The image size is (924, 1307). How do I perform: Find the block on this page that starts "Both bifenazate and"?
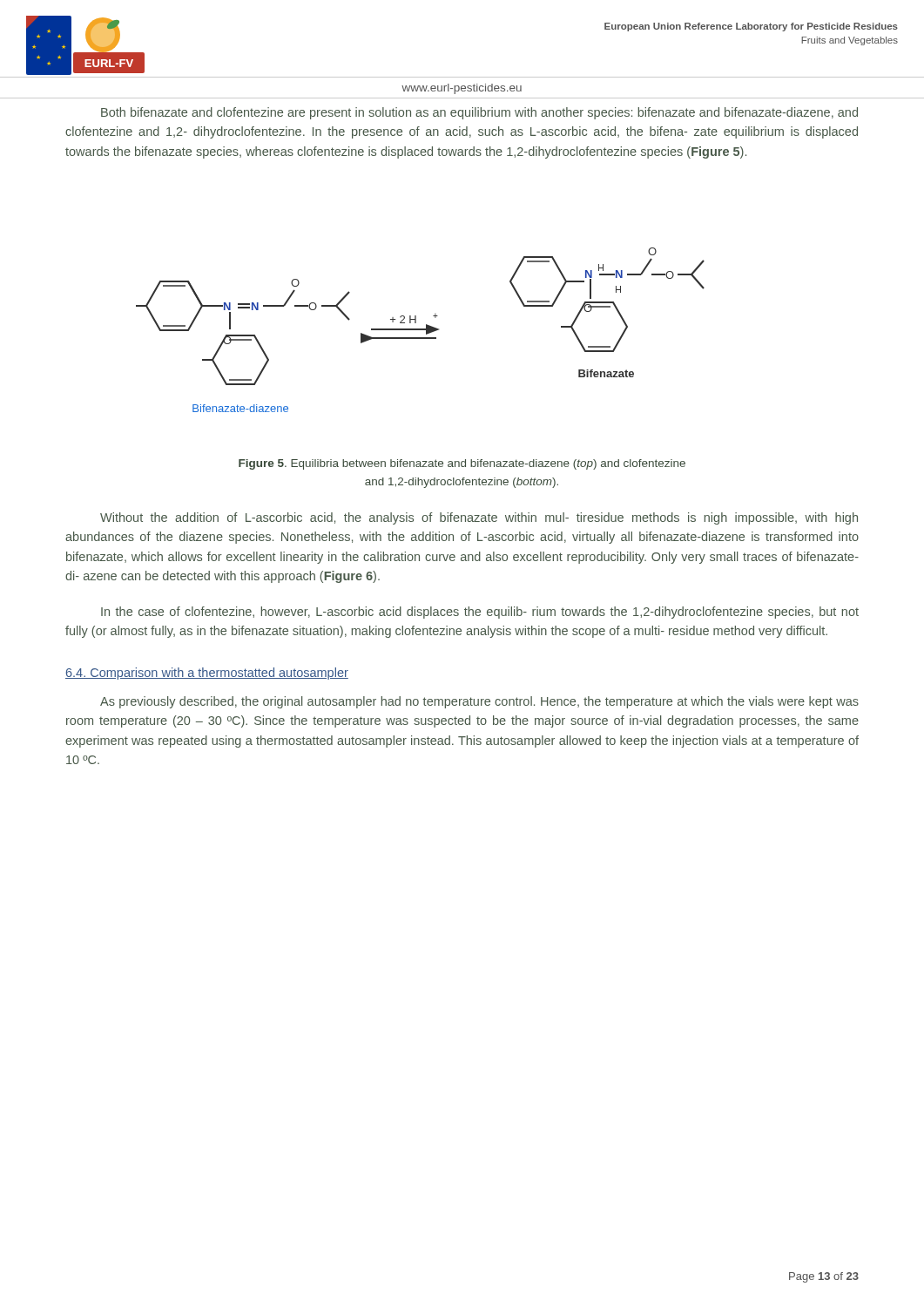coord(462,132)
